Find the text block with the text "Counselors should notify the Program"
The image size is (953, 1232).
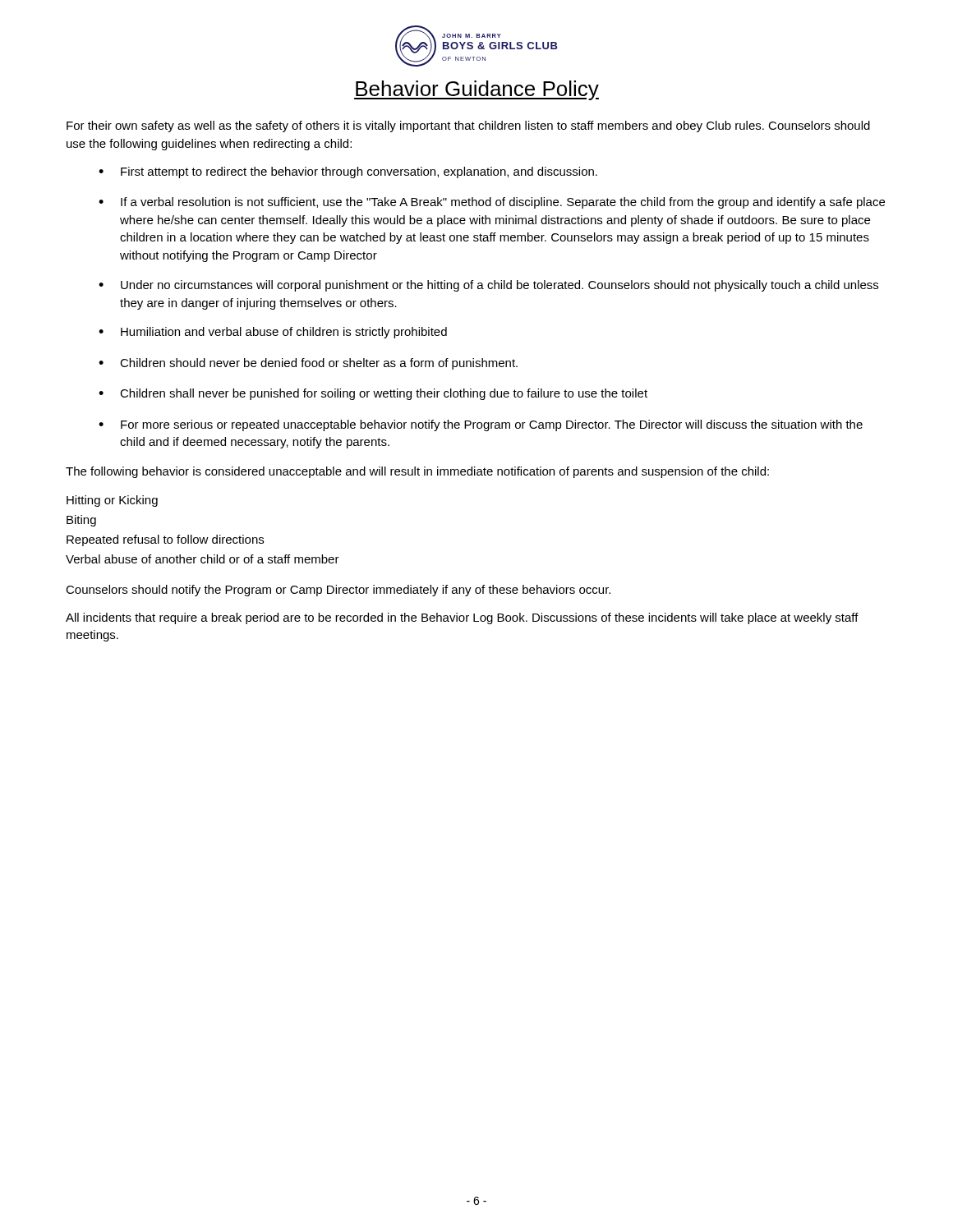339,589
